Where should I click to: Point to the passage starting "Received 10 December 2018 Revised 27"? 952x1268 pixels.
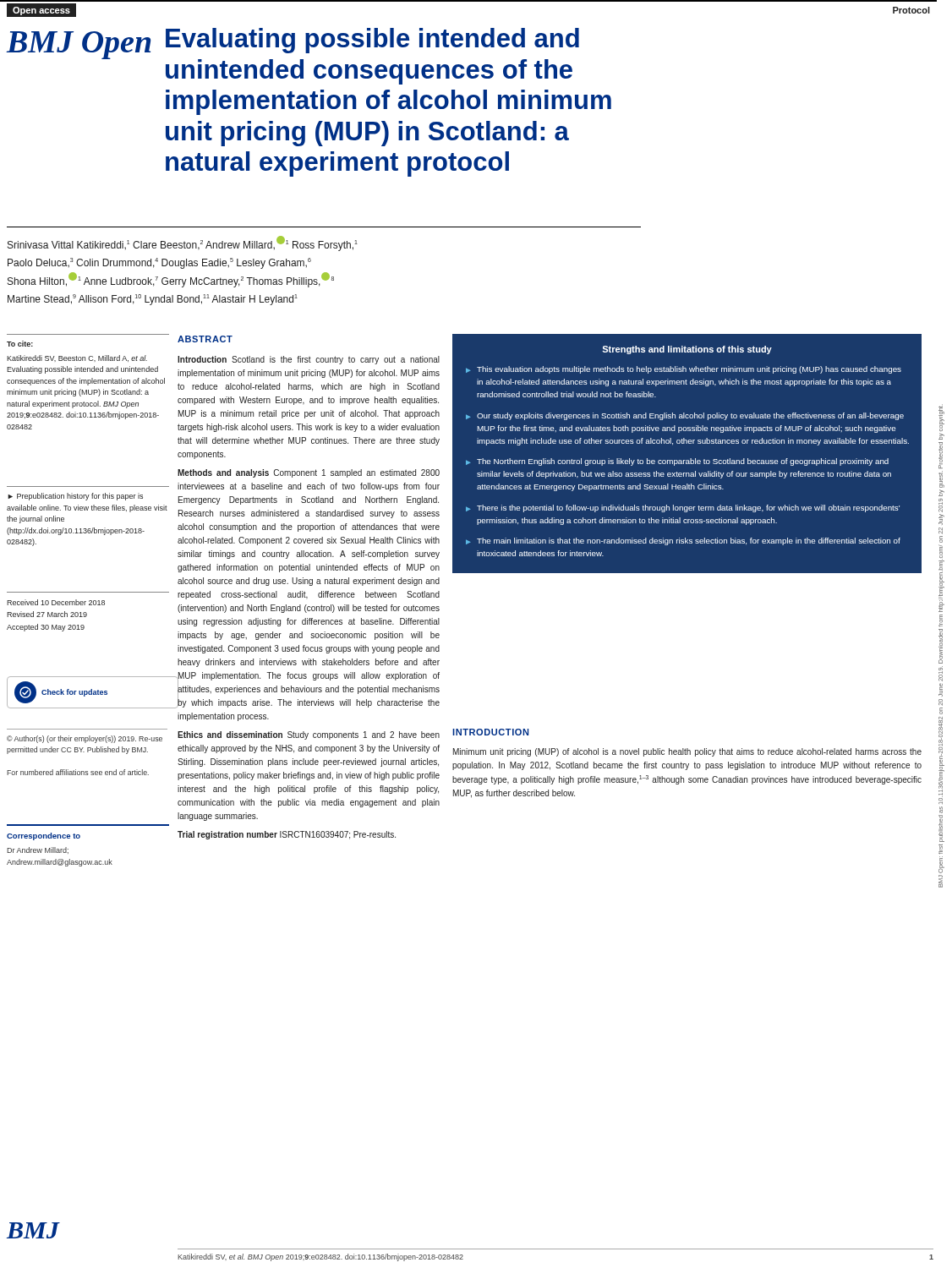tap(56, 615)
